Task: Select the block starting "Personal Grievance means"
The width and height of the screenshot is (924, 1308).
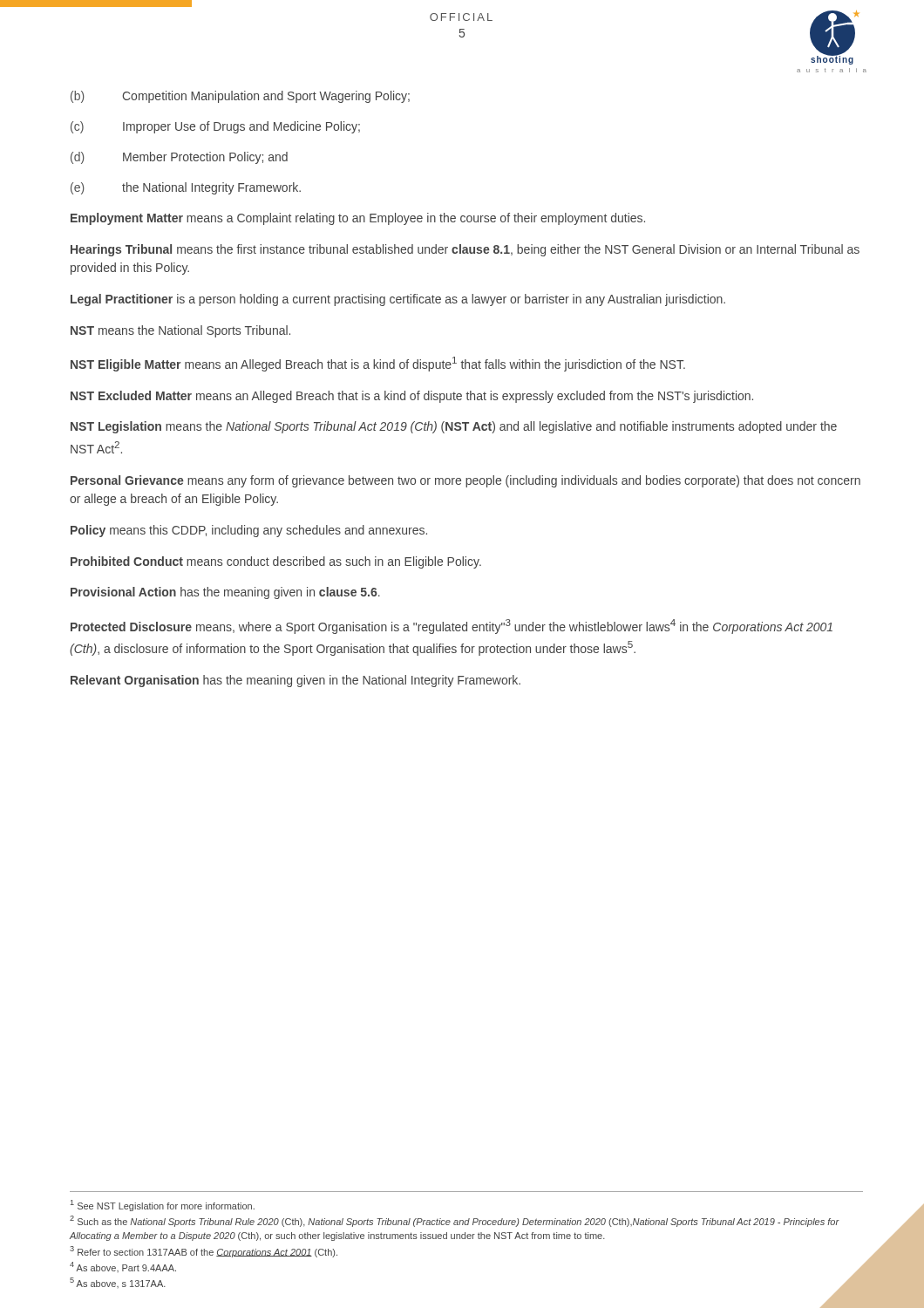Action: 465,490
